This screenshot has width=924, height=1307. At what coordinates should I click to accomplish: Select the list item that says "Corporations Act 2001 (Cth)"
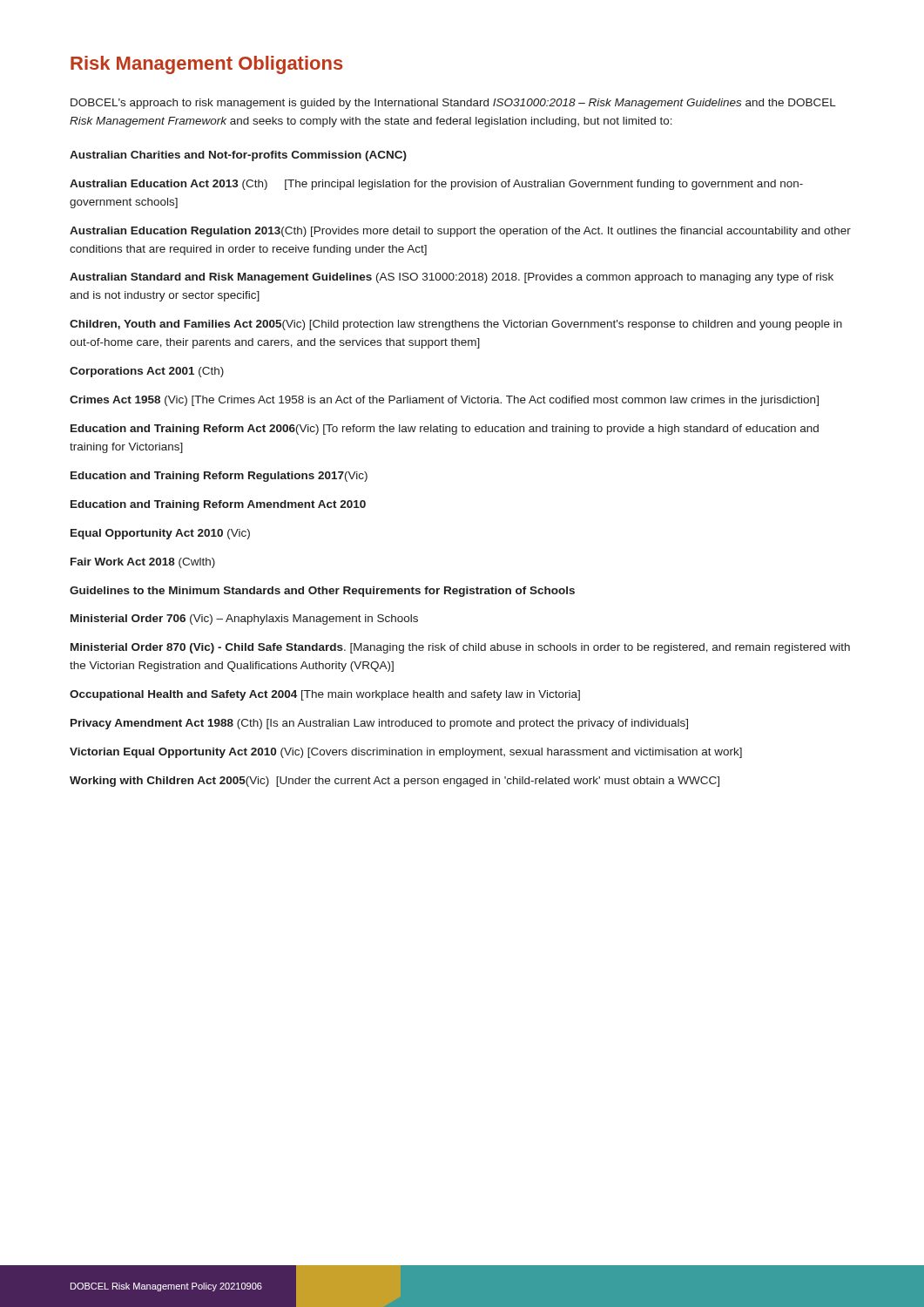[x=147, y=371]
